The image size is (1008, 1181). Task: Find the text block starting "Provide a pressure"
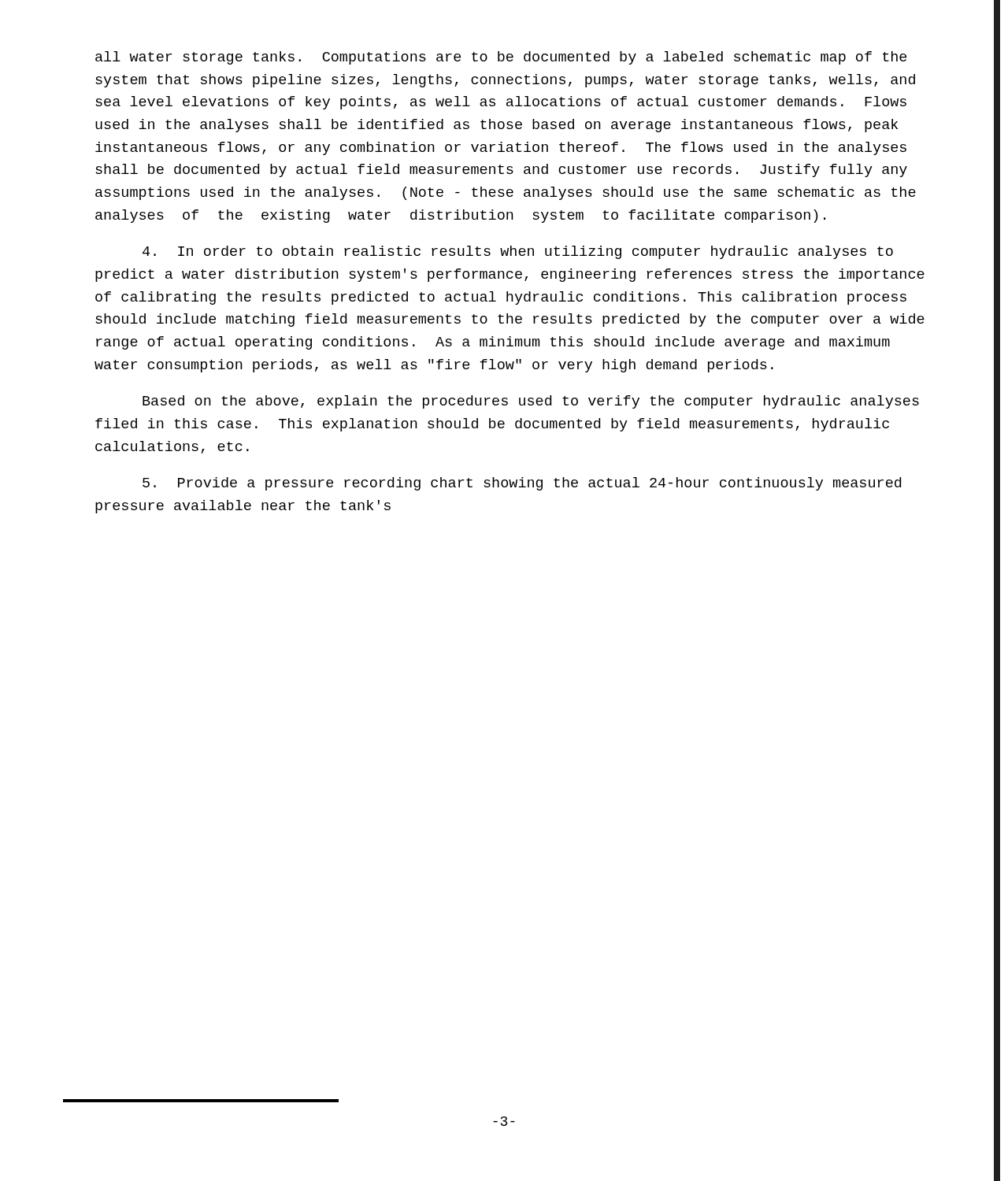coord(512,496)
